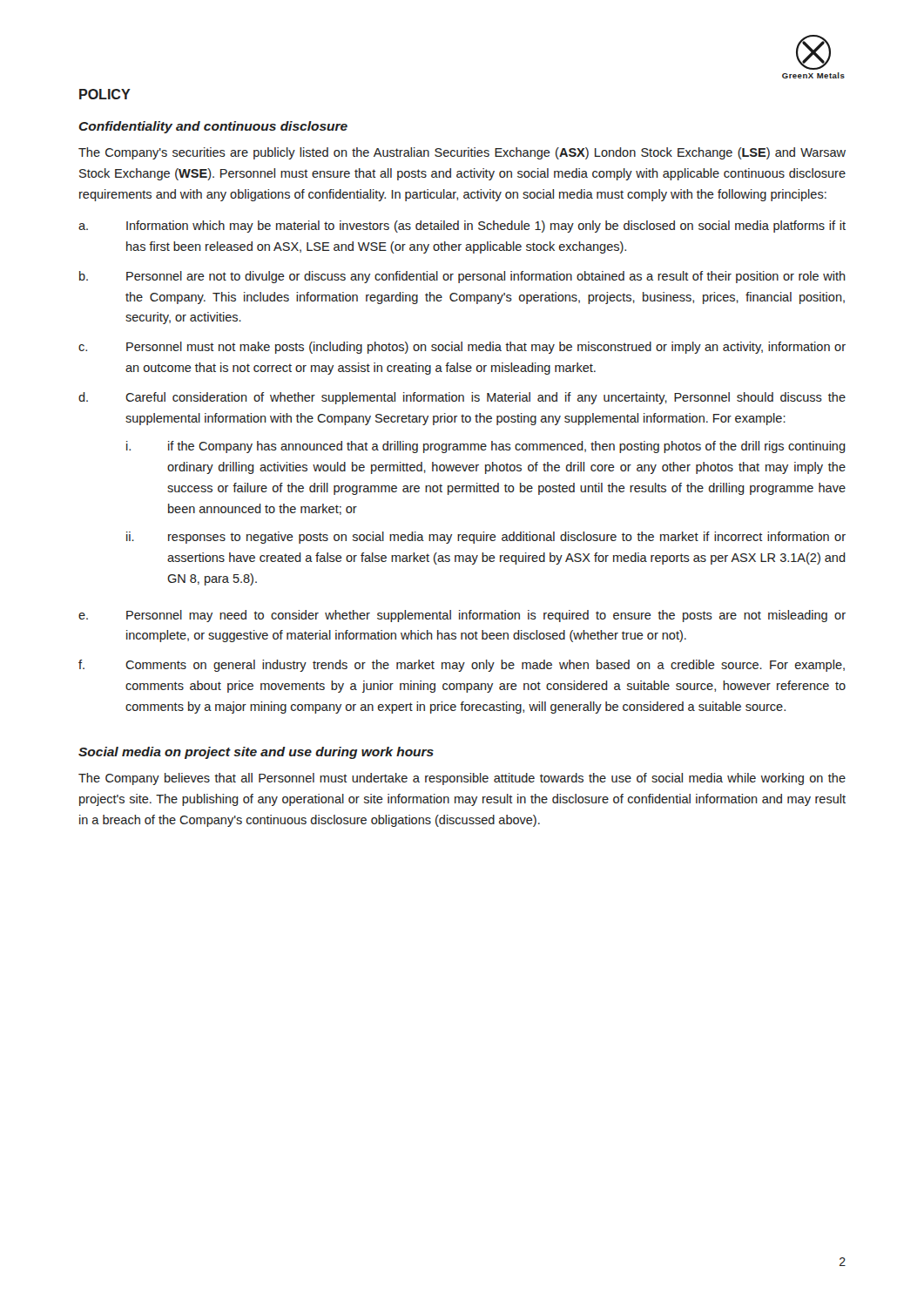Point to the block starting "d. Careful consideration"
924x1307 pixels.
(x=462, y=492)
